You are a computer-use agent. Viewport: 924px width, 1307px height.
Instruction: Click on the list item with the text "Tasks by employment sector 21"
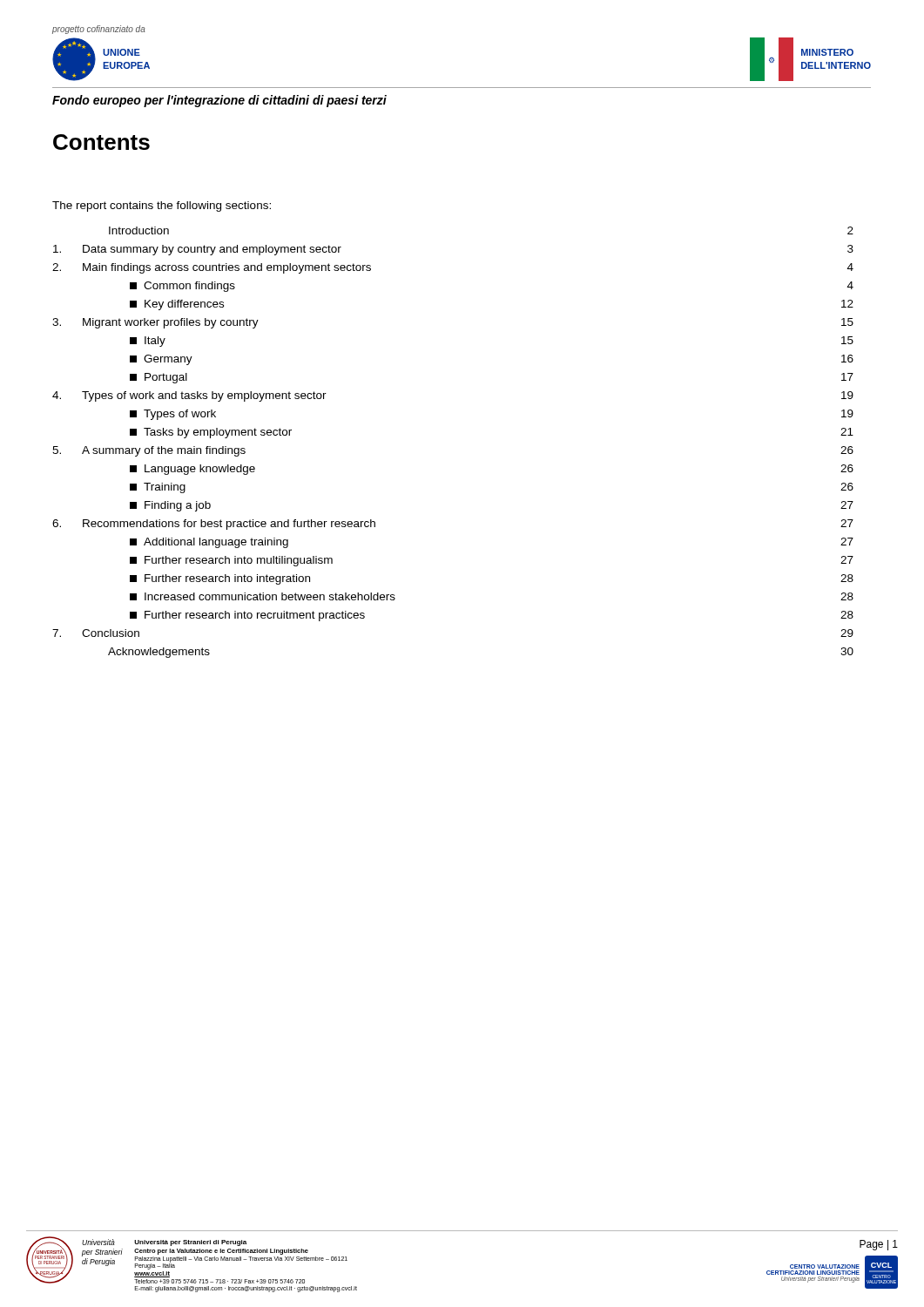click(x=214, y=433)
